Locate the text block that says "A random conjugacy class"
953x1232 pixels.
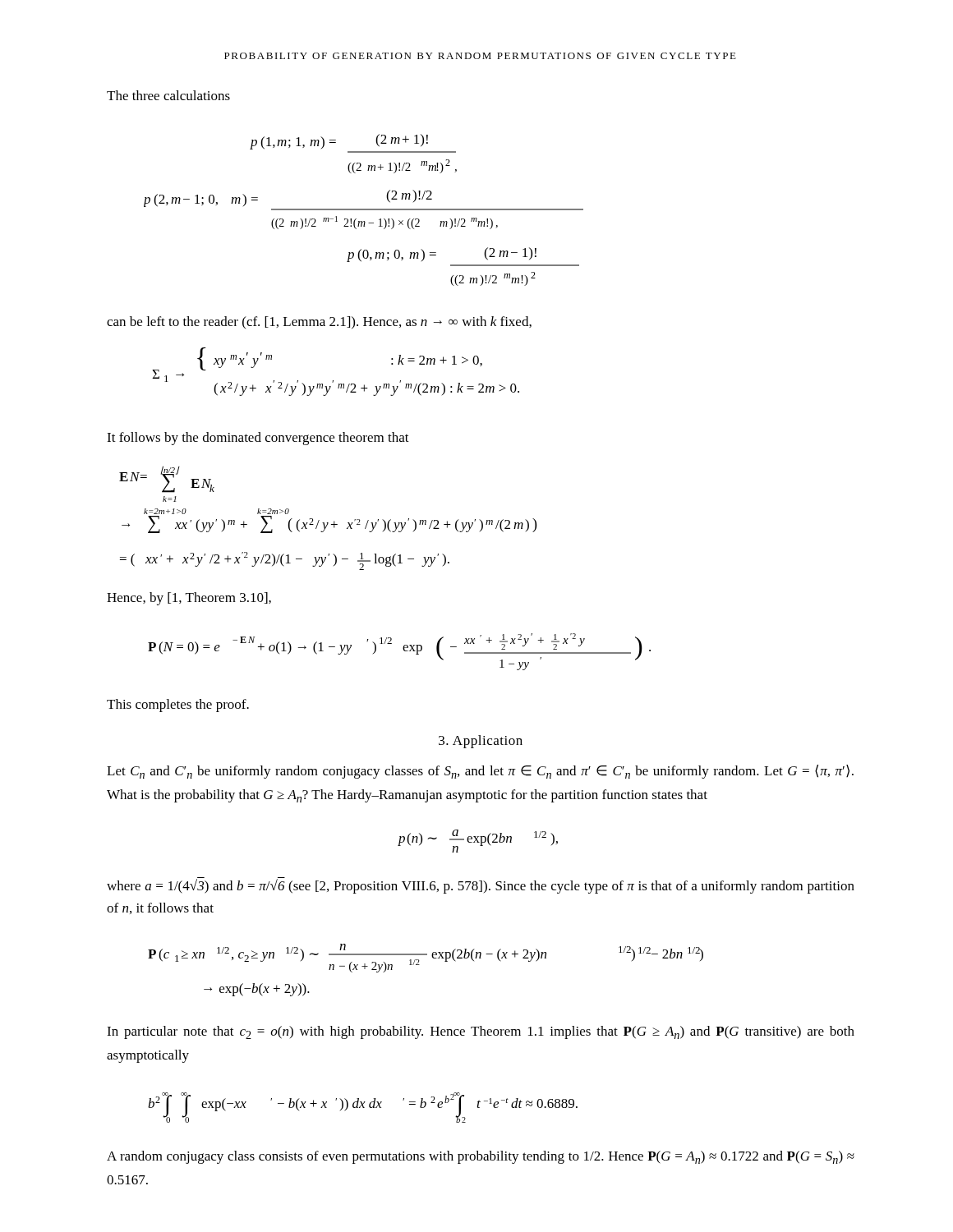coord(481,1168)
